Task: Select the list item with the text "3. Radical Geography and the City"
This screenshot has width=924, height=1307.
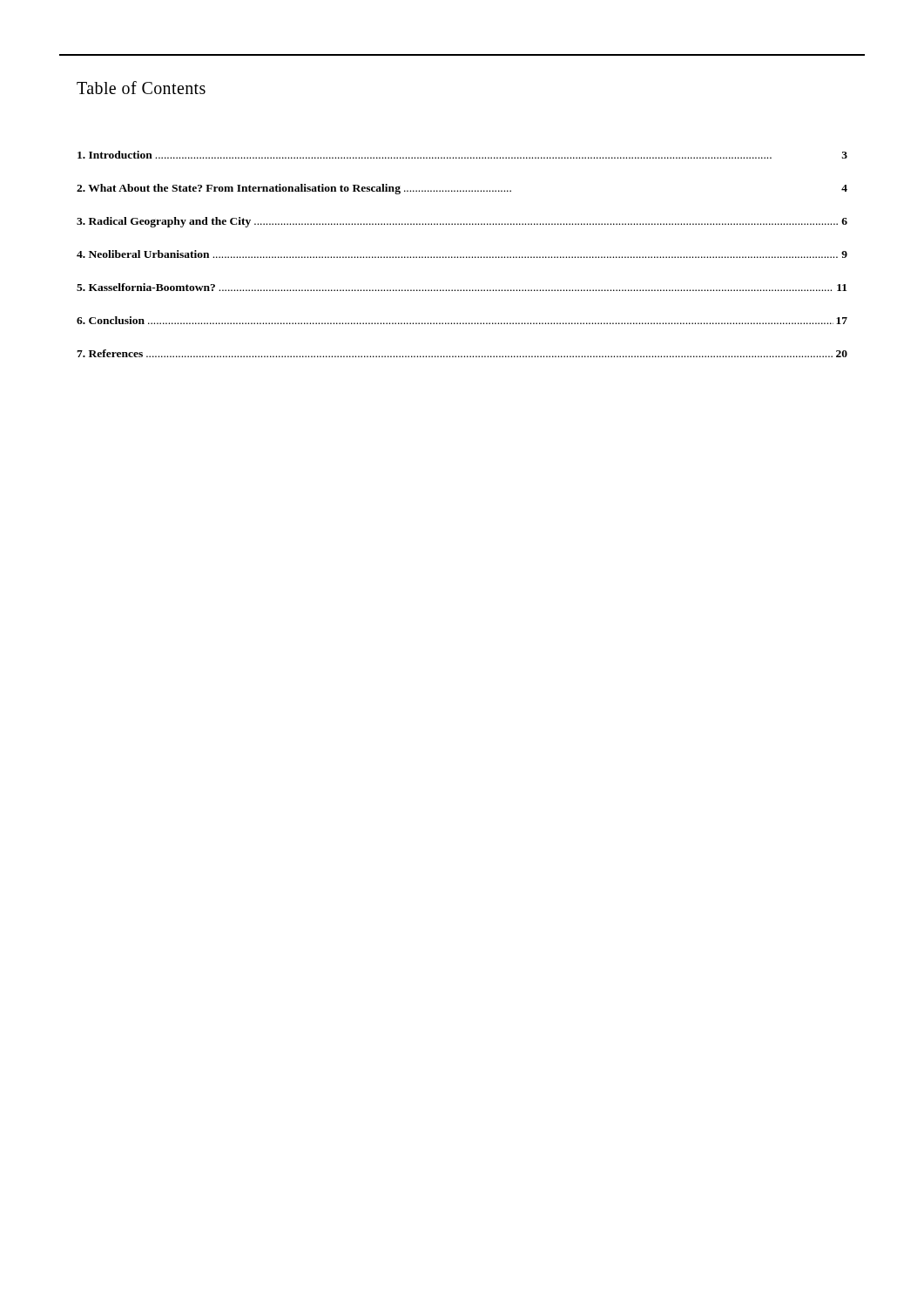Action: pos(462,221)
